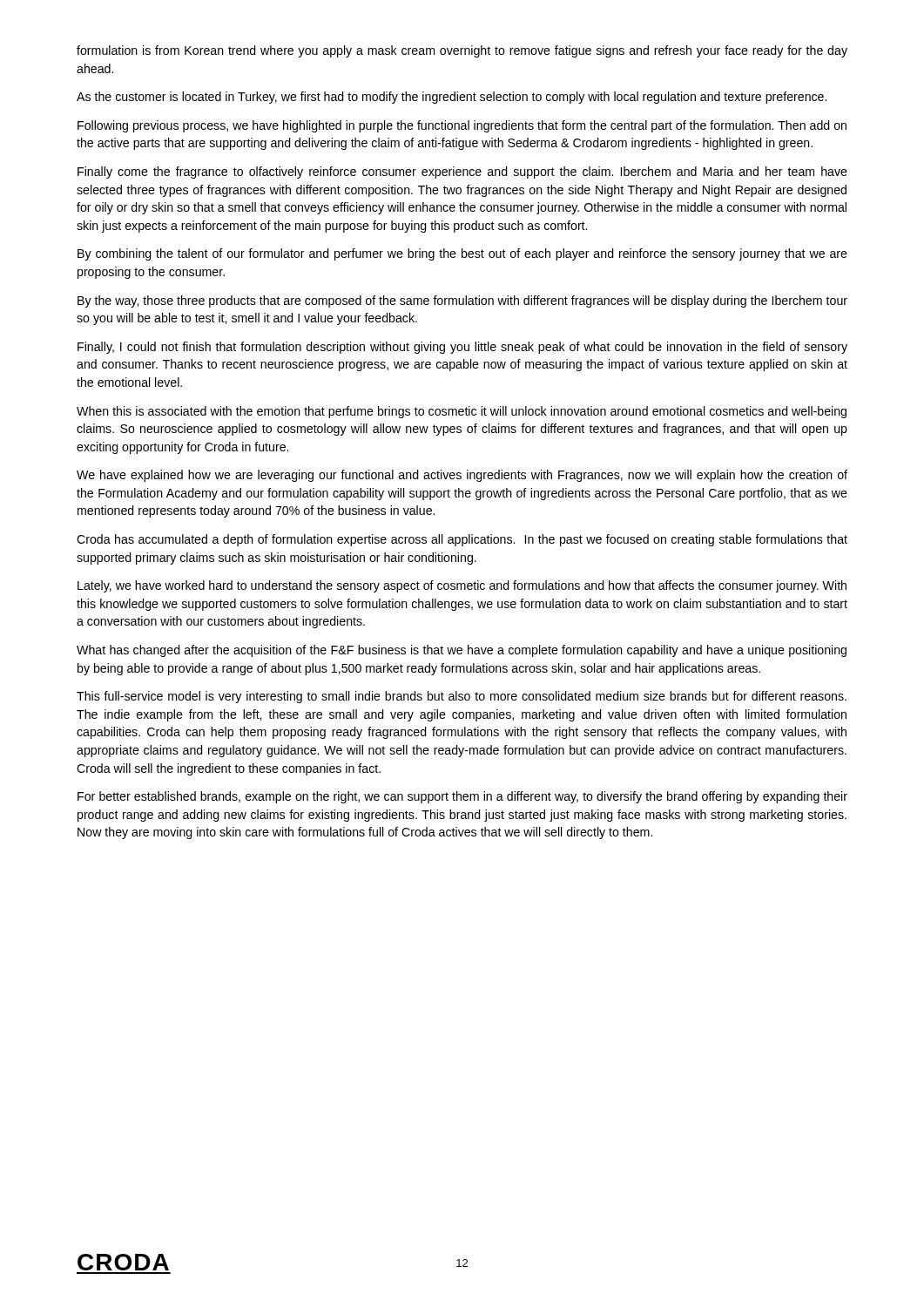Find the text block containing "formulation is from Korean"

pyautogui.click(x=462, y=59)
